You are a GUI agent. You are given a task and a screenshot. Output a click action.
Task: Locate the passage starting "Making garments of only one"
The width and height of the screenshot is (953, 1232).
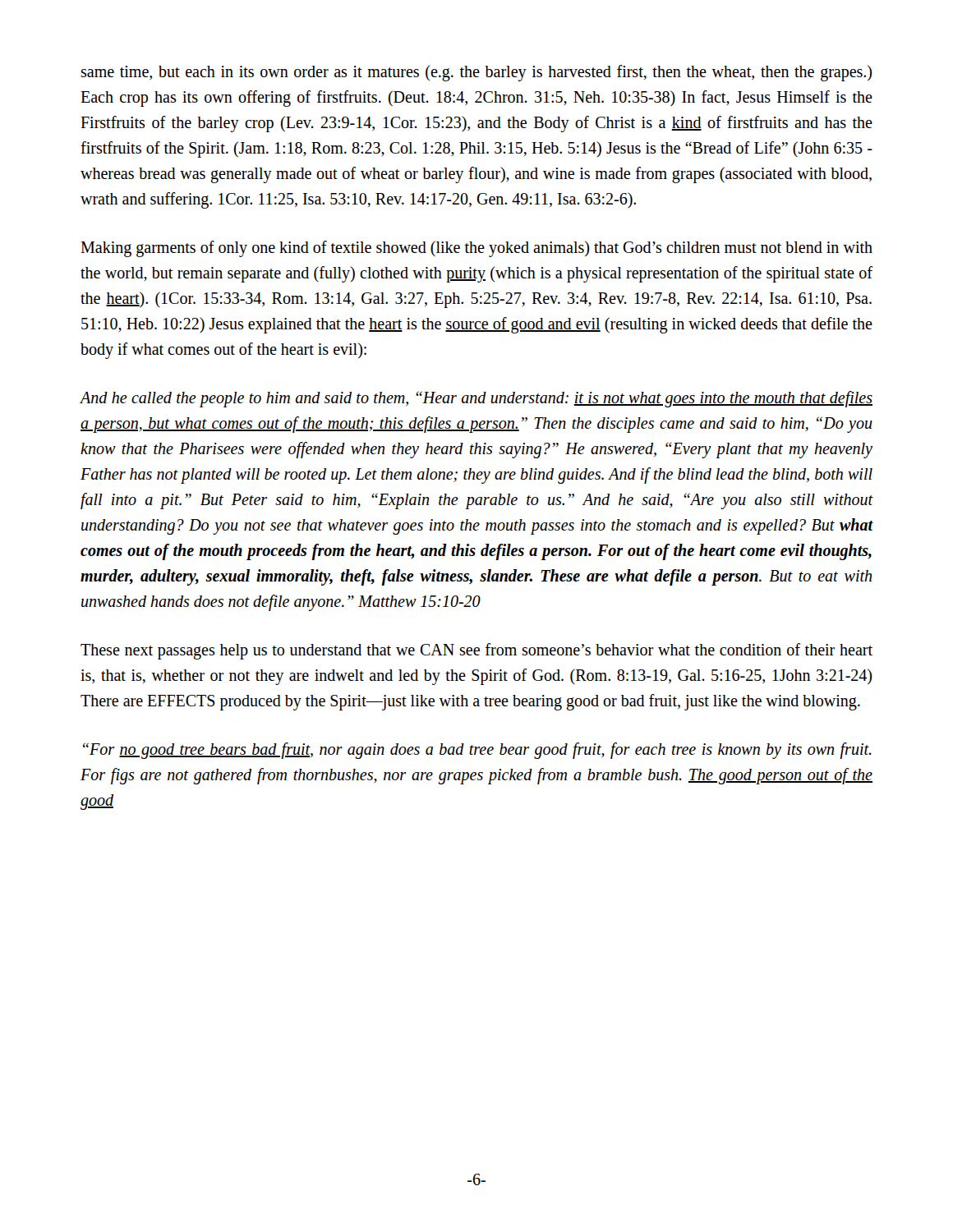[476, 298]
